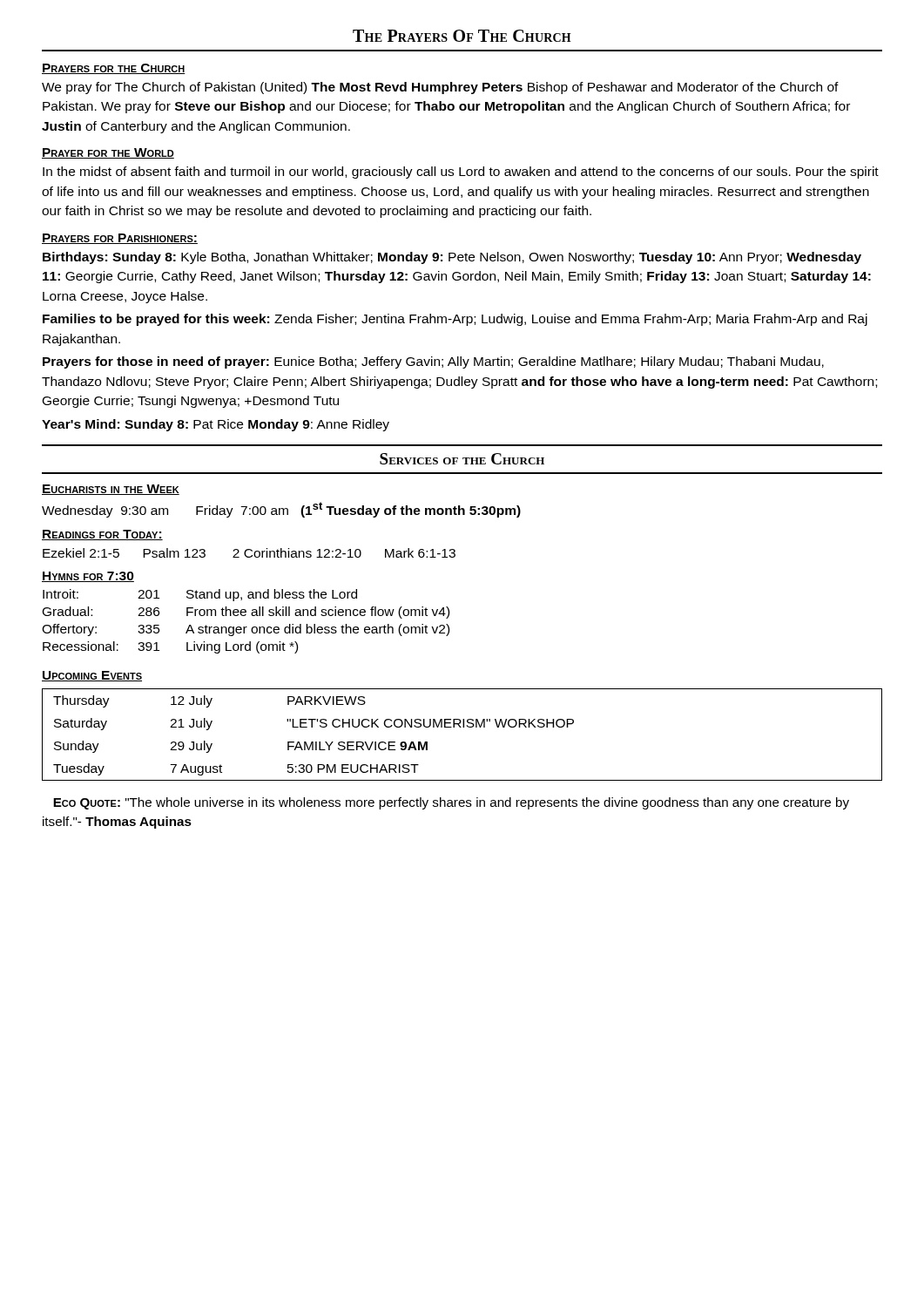The width and height of the screenshot is (924, 1307).
Task: Where does it say "Readings for Today:"?
Action: (x=102, y=533)
